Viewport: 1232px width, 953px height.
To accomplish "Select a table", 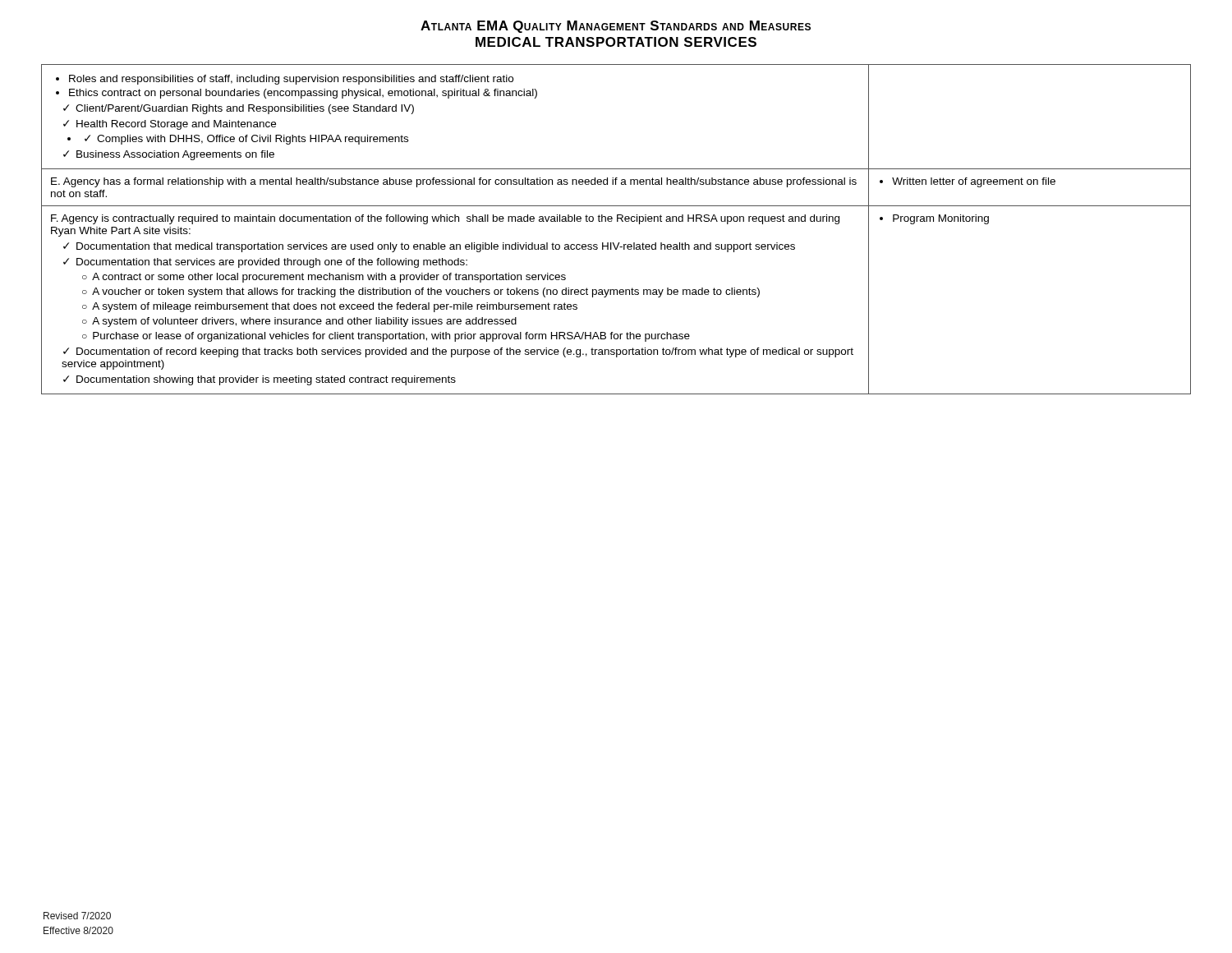I will coord(616,229).
